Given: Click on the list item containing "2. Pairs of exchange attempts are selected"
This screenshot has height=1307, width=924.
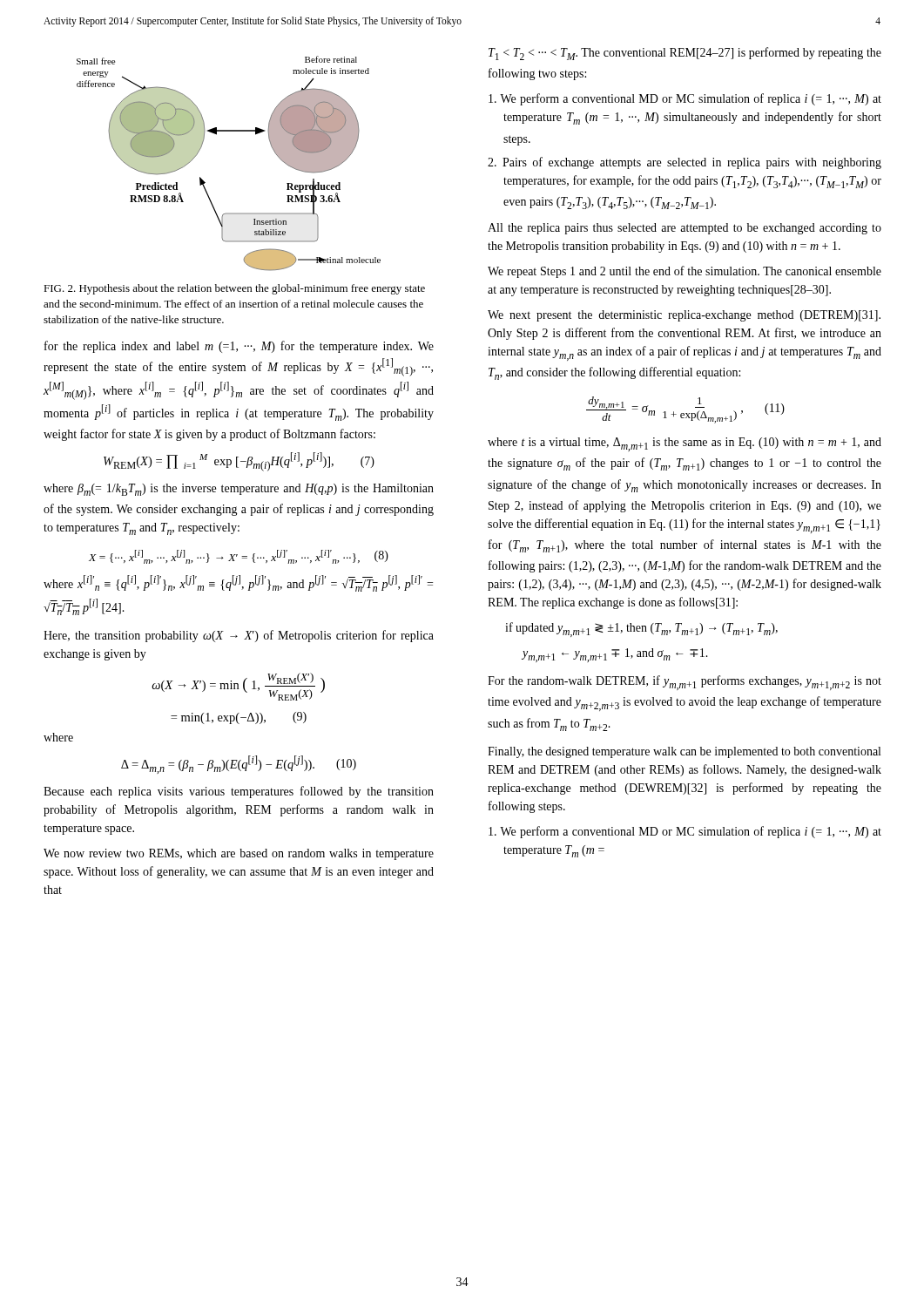Looking at the screenshot, I should click(x=684, y=184).
